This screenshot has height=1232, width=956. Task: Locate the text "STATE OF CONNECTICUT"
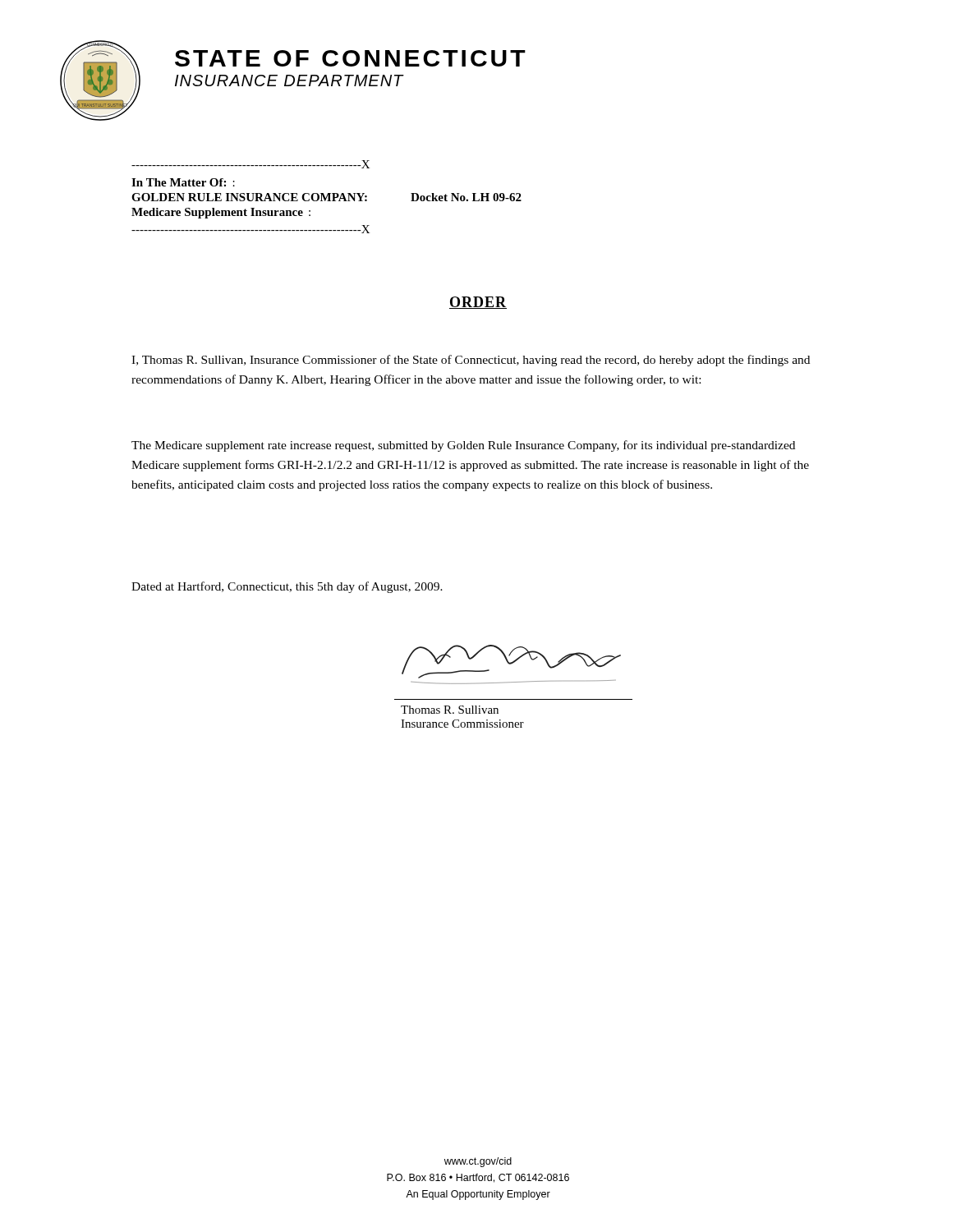pos(351,58)
